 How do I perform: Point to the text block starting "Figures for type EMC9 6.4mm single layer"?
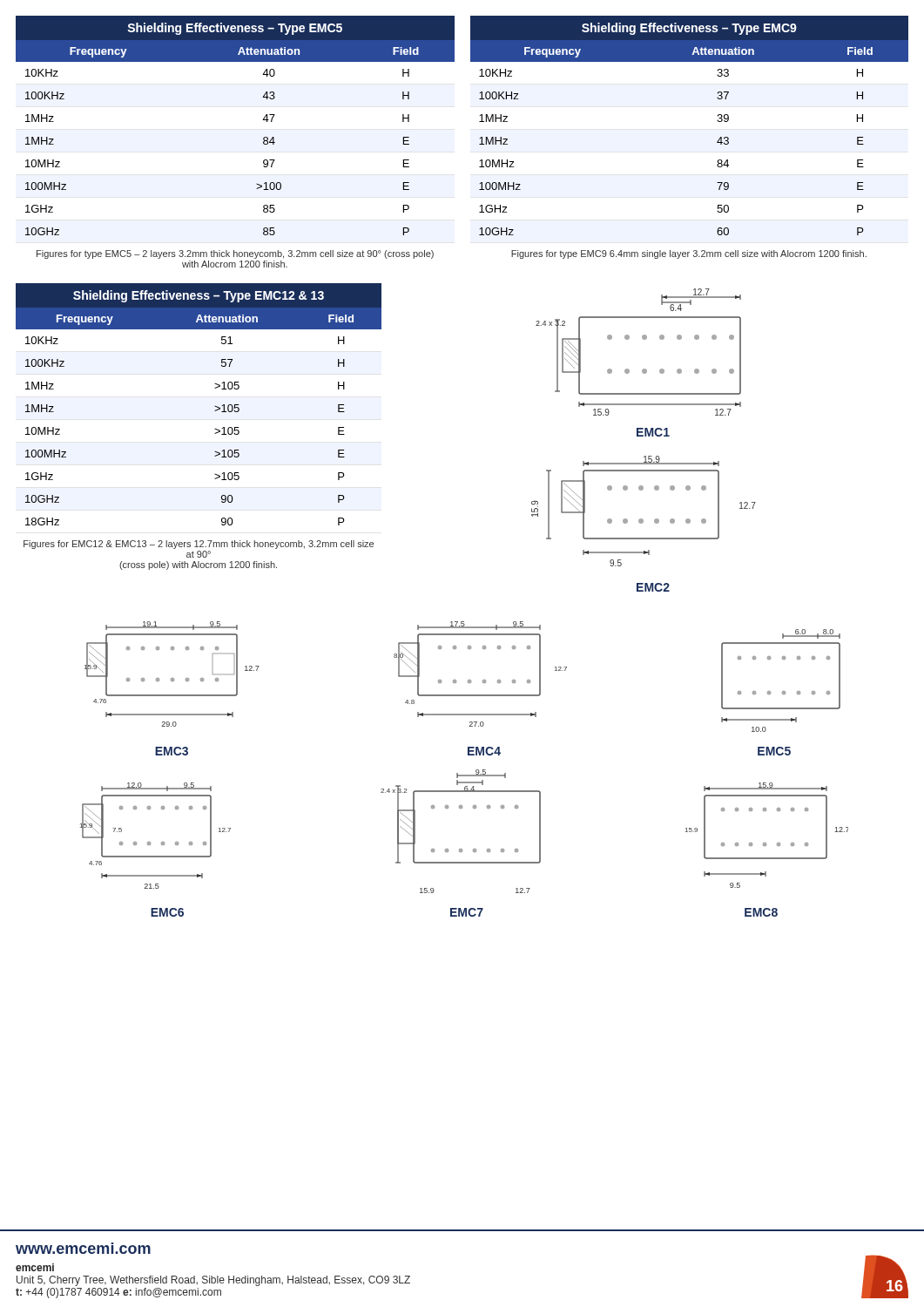[689, 254]
